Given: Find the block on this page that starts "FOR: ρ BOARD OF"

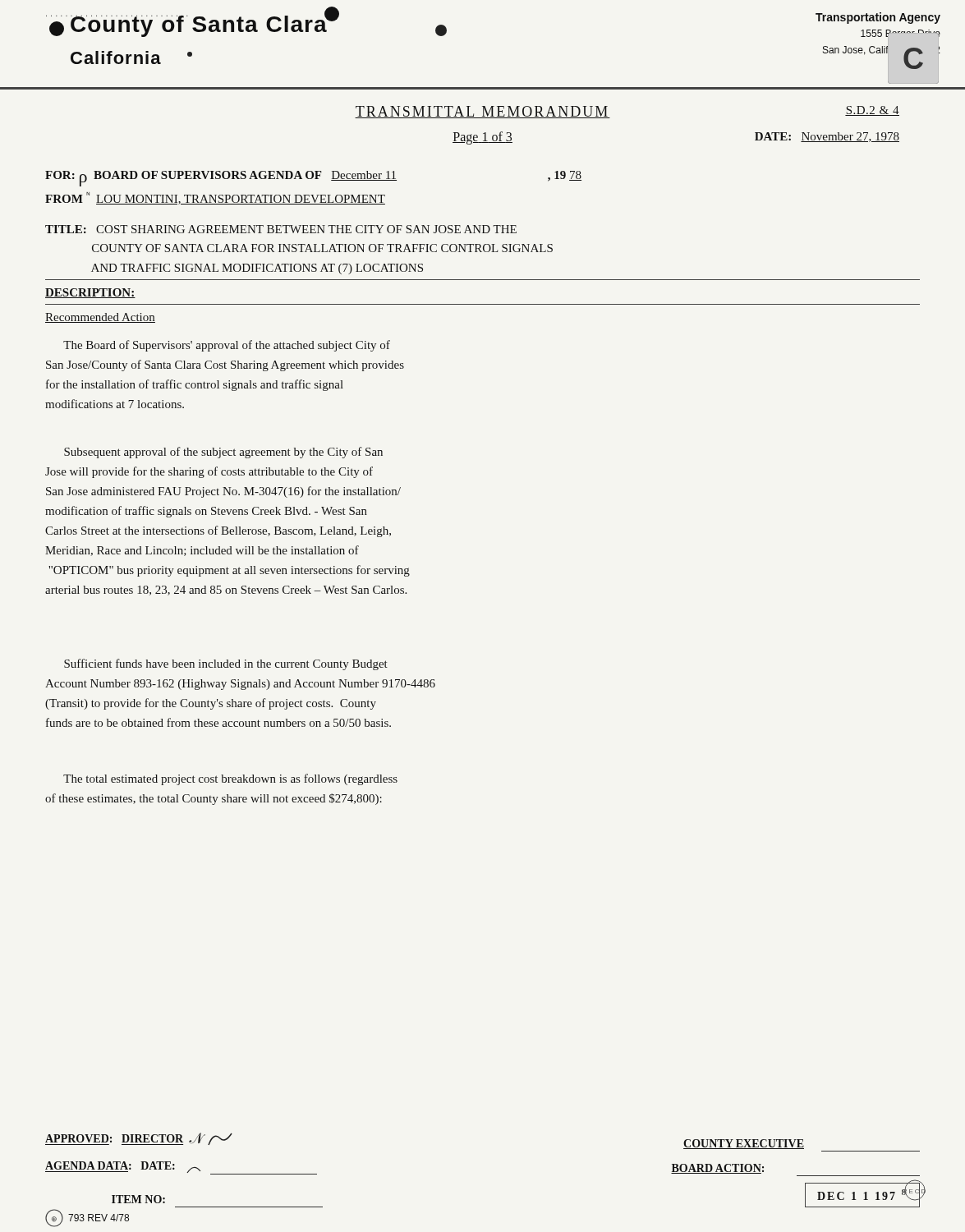Looking at the screenshot, I should (x=313, y=176).
